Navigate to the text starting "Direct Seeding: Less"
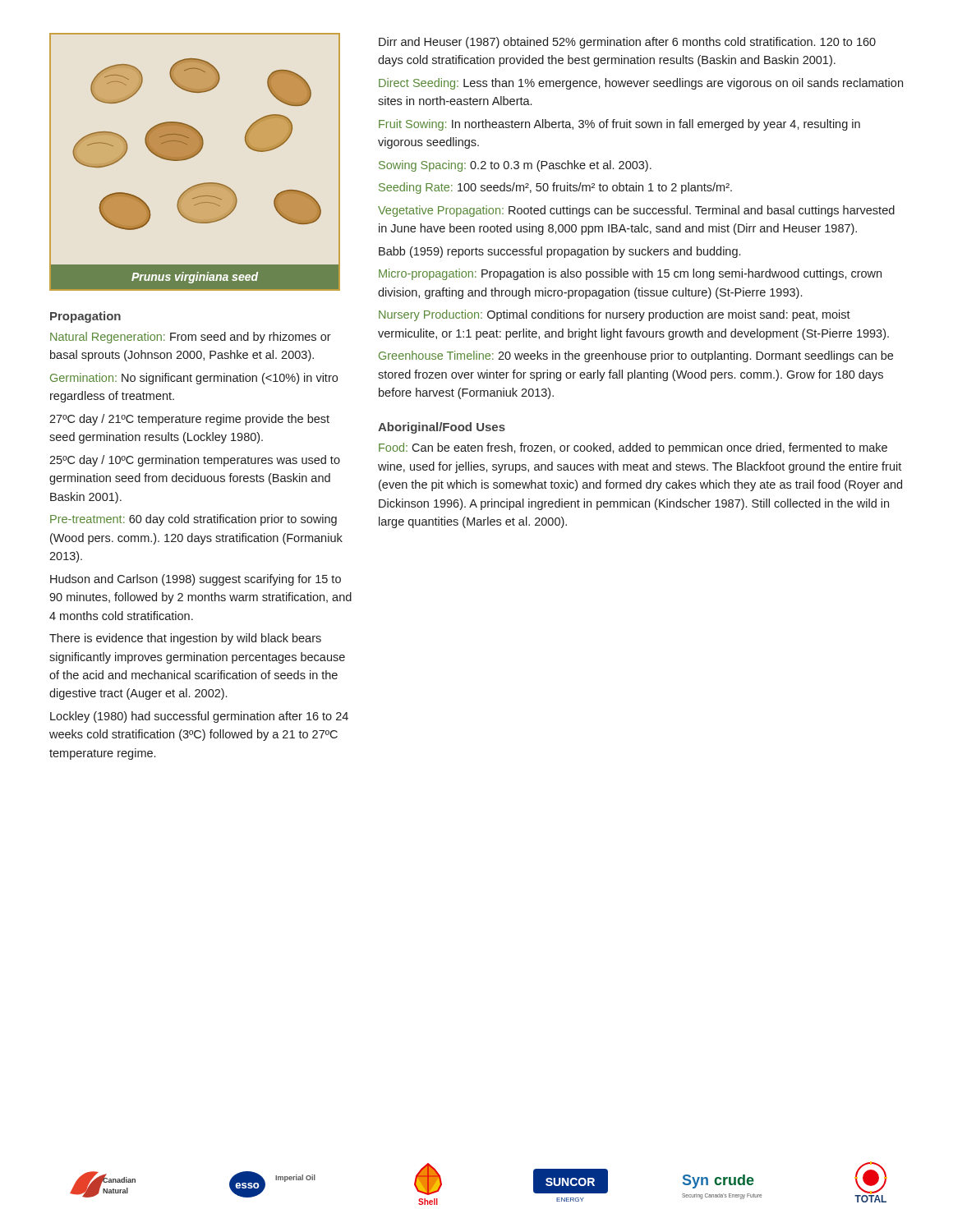 click(641, 92)
